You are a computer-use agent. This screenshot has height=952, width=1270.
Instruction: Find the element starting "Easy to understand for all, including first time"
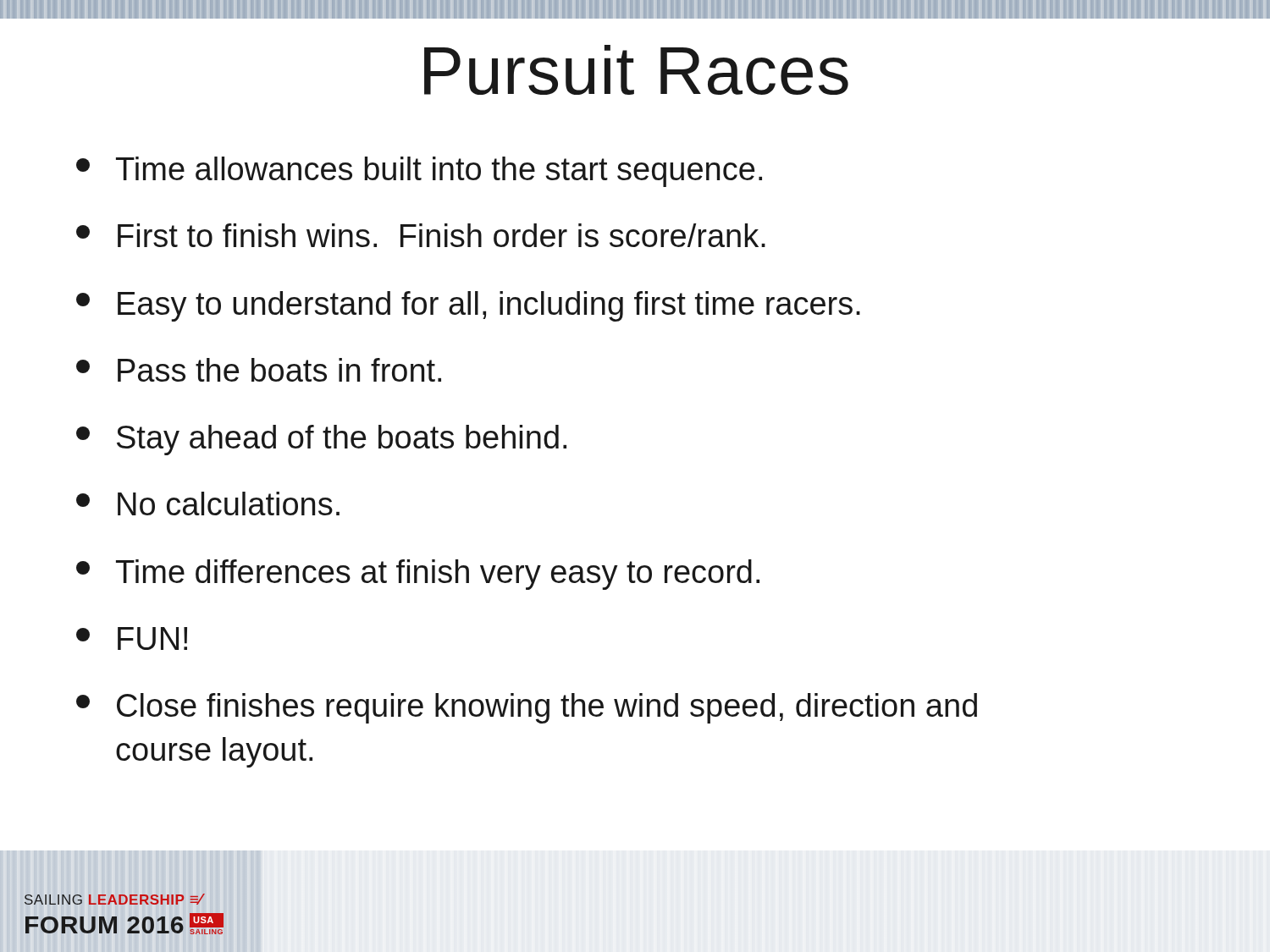(x=469, y=304)
